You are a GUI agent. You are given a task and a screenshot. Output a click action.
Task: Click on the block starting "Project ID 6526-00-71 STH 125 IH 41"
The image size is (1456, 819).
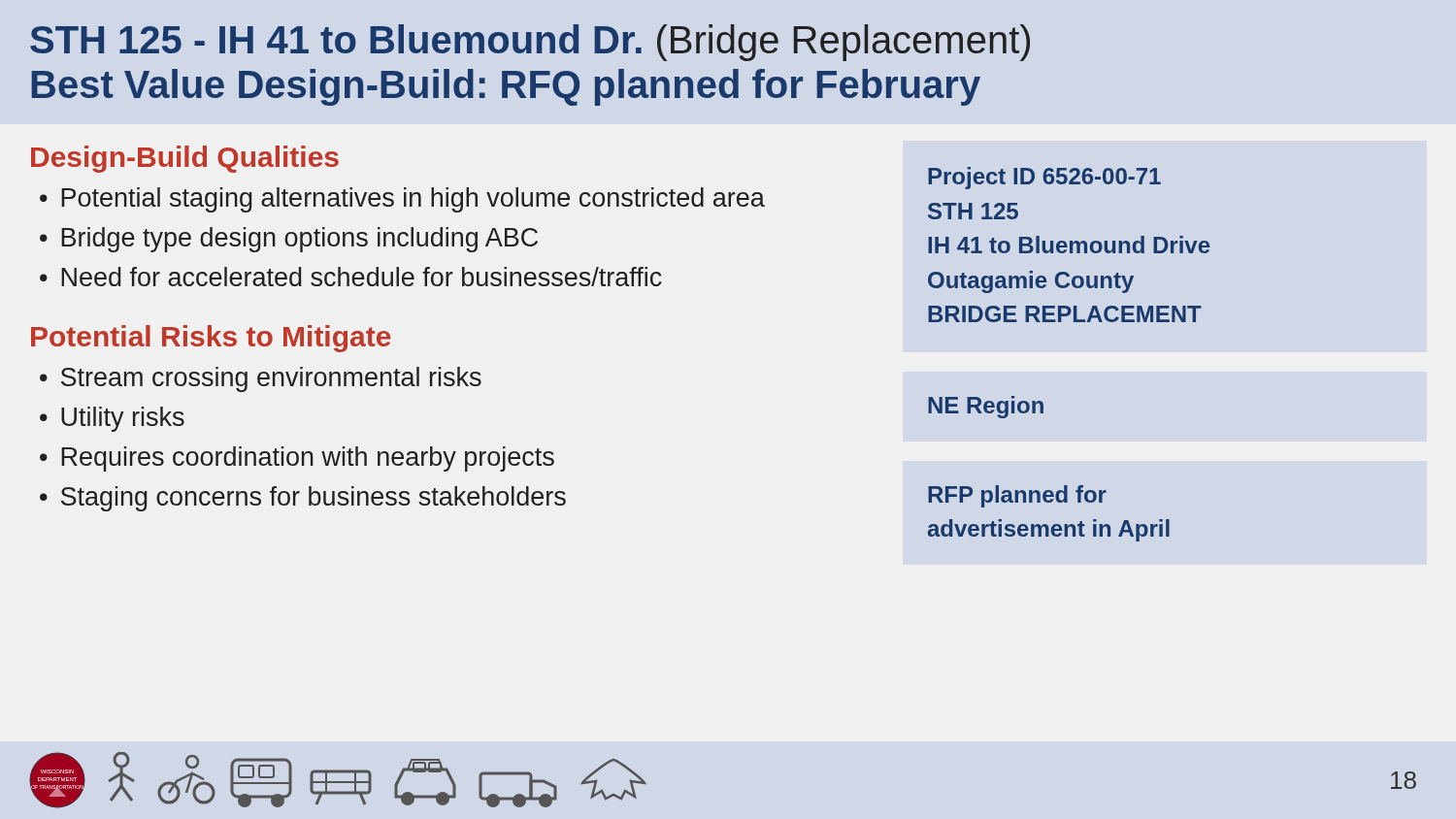click(1165, 245)
